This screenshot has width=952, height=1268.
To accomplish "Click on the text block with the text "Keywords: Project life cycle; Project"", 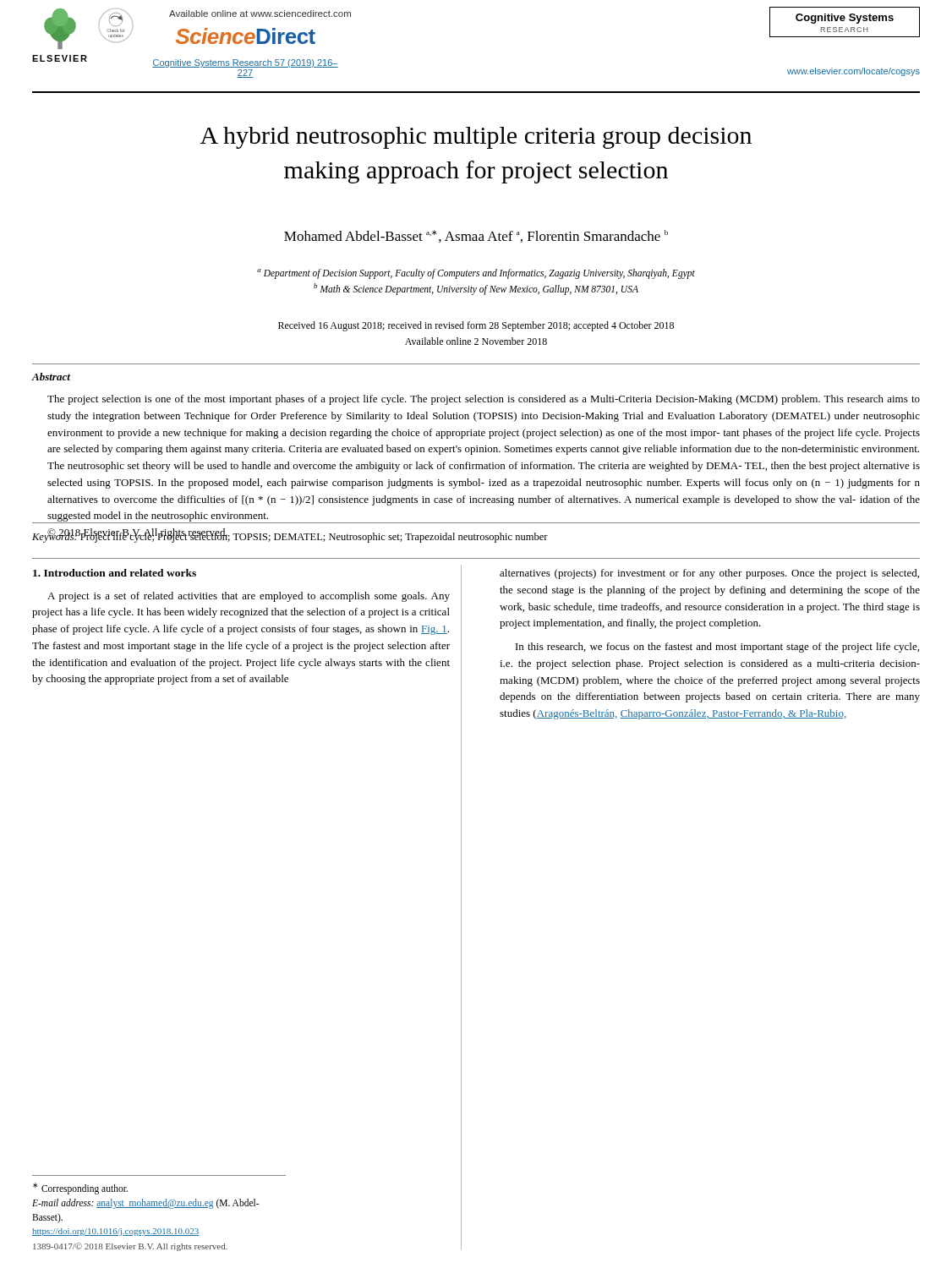I will pos(290,537).
